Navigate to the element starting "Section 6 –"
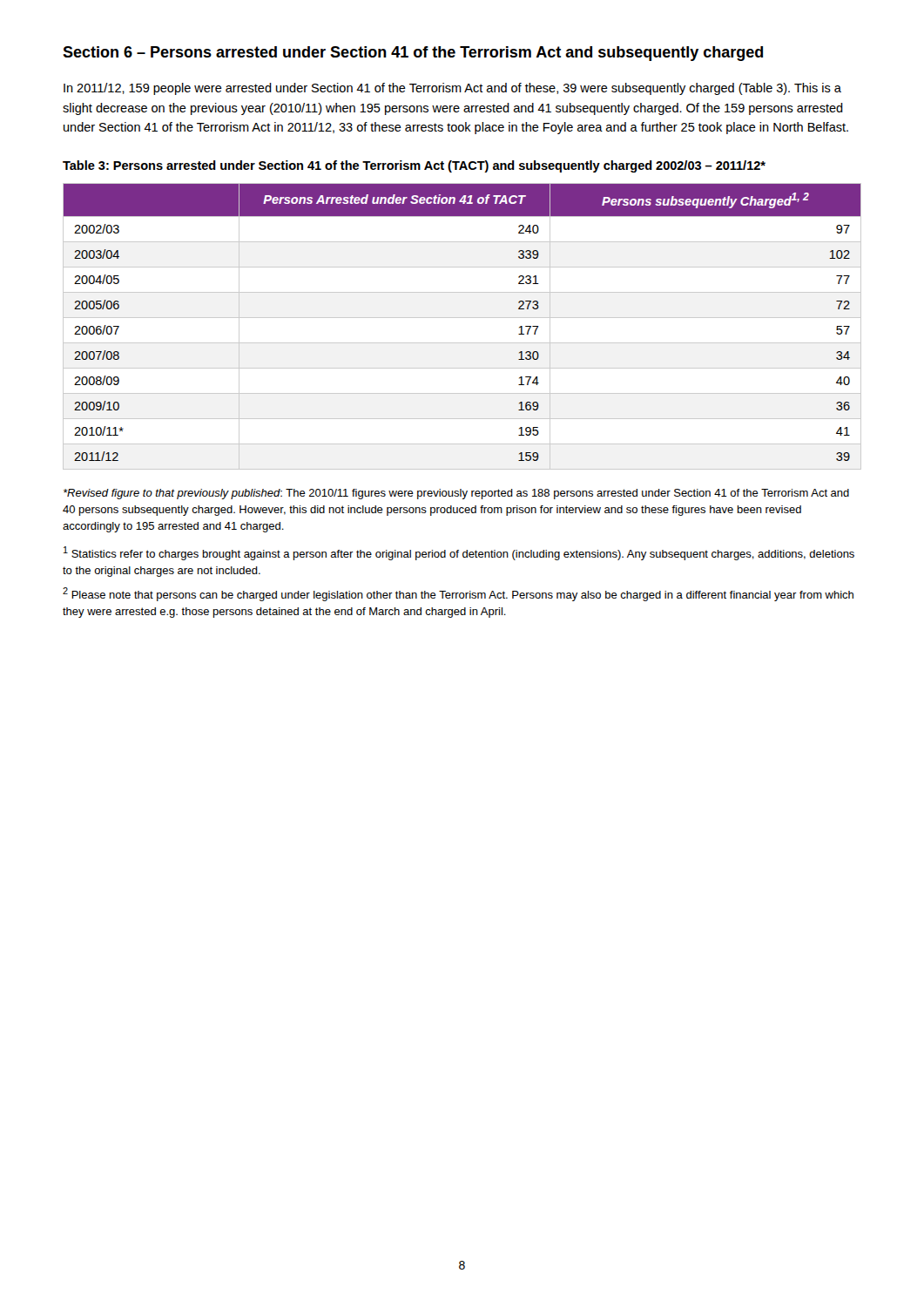924x1307 pixels. pos(462,52)
